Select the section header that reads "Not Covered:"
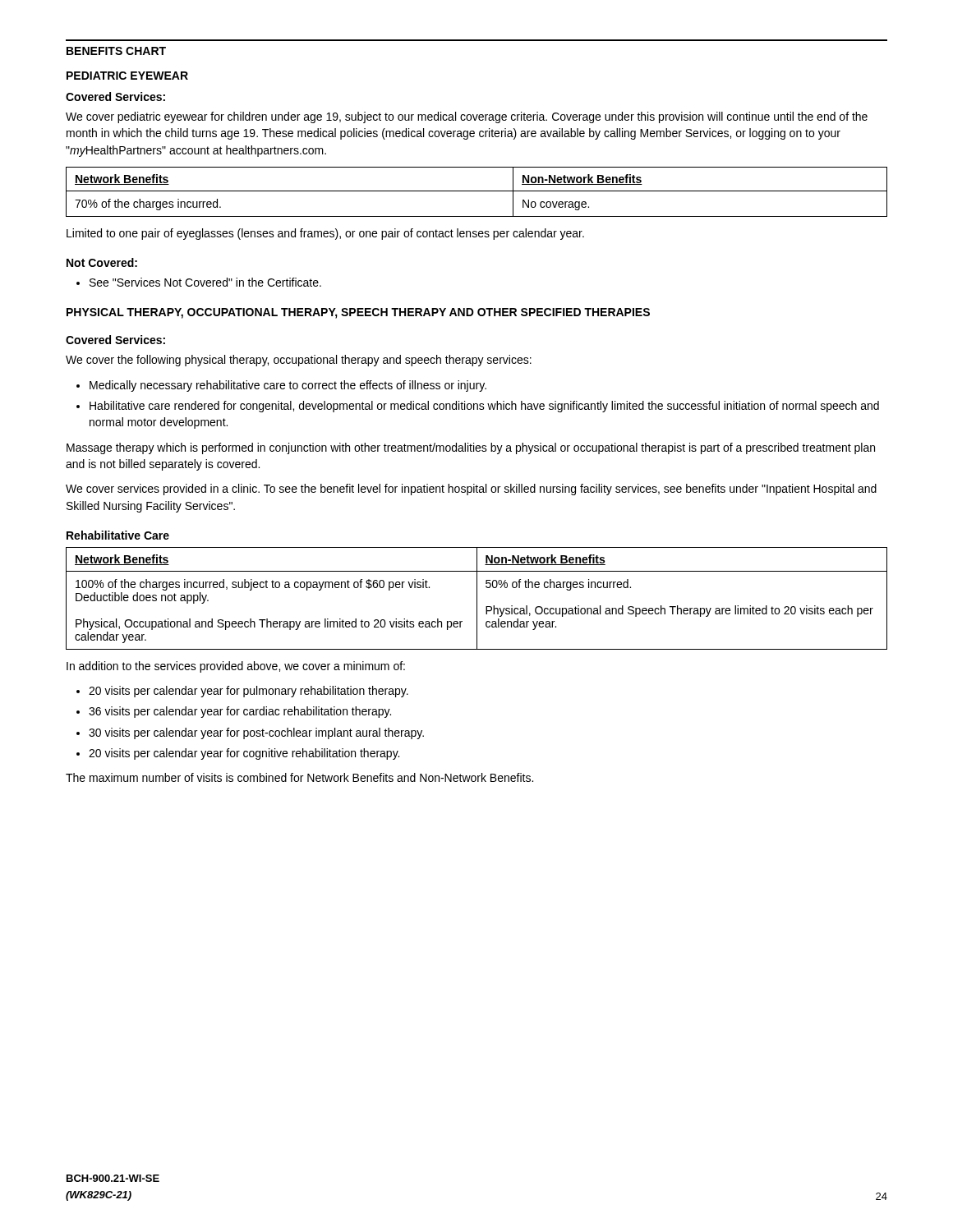Image resolution: width=953 pixels, height=1232 pixels. tap(102, 263)
